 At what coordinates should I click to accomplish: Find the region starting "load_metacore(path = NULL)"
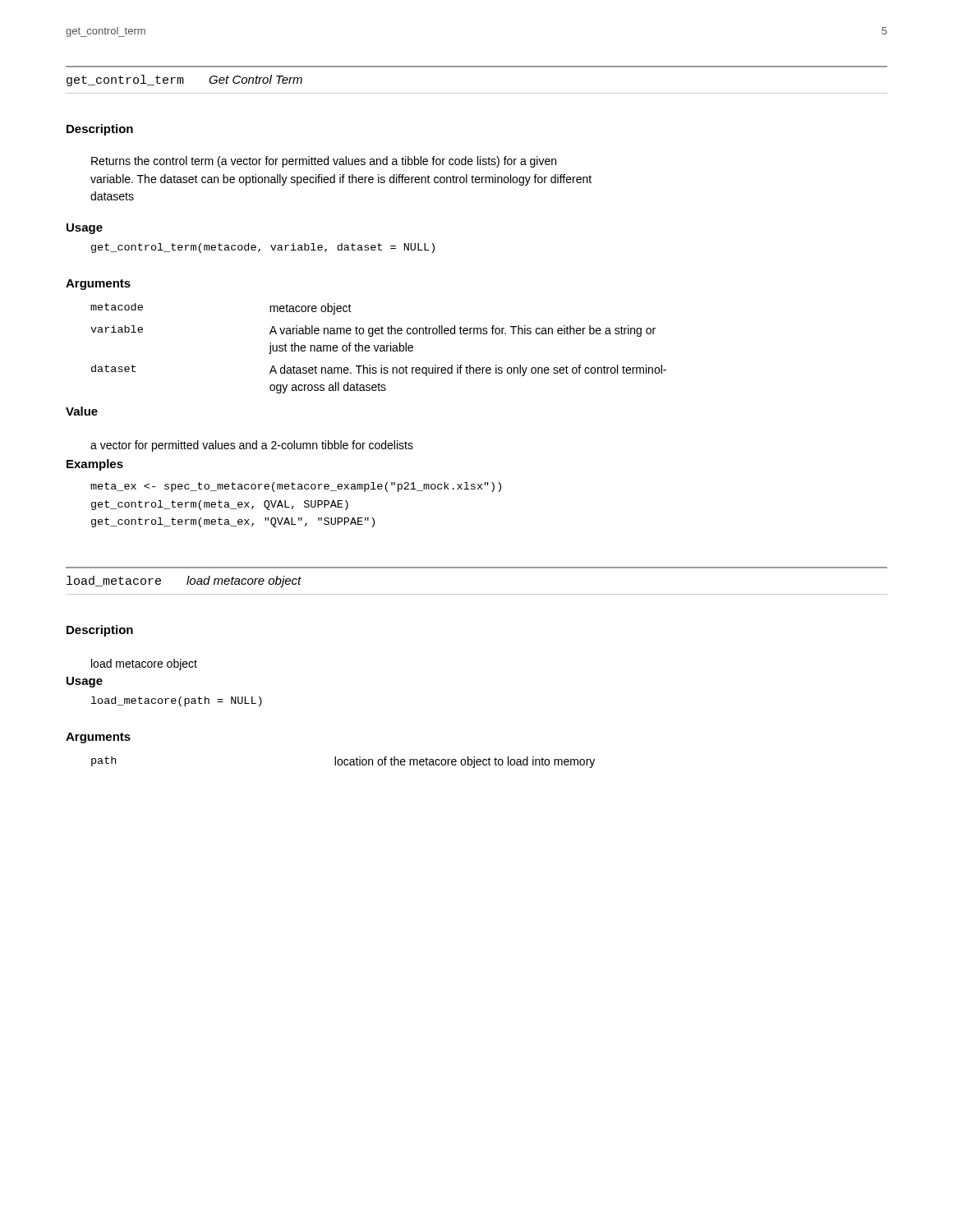pos(177,701)
